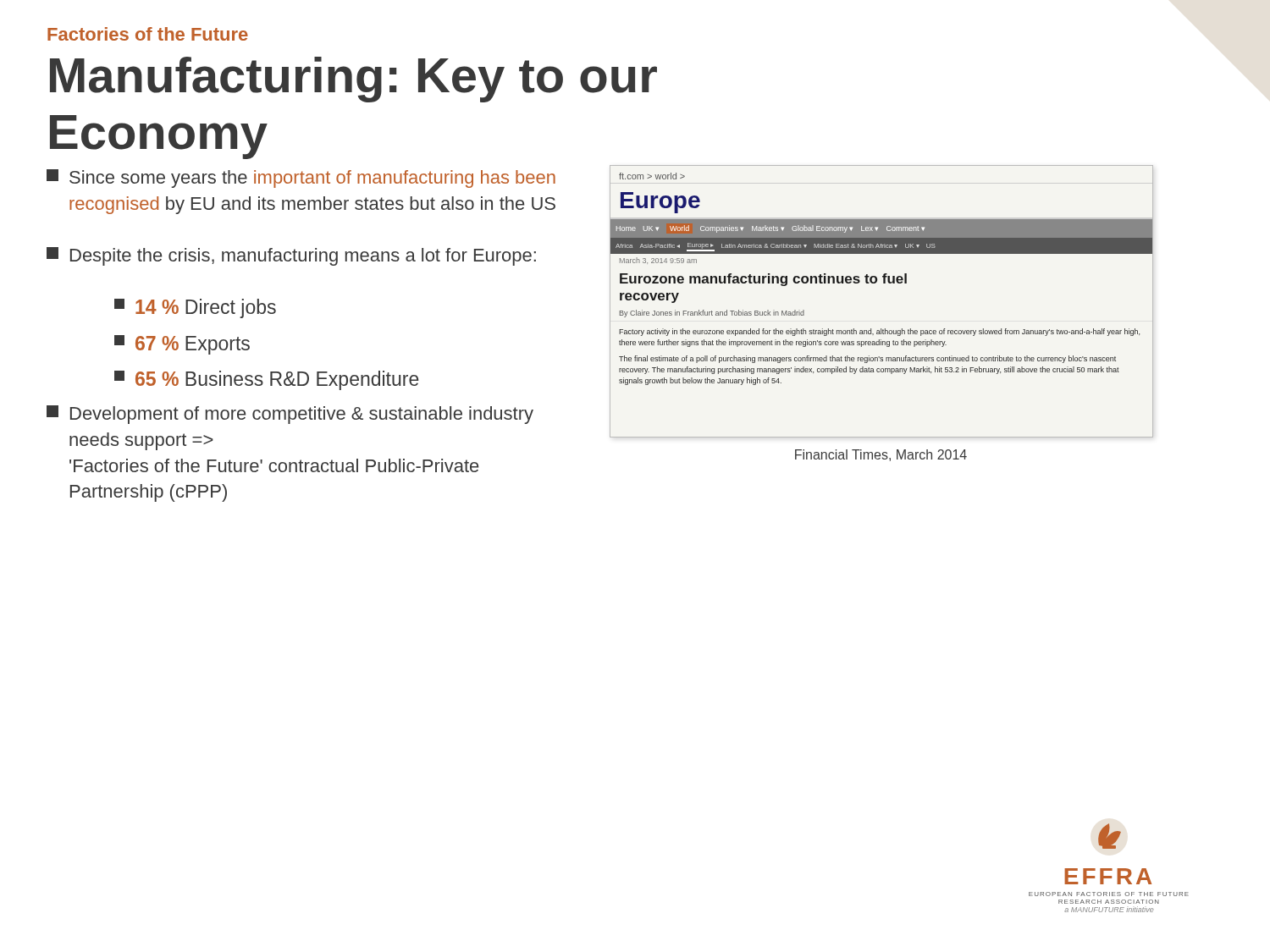Click on the list item that reads "Despite the crisis, manufacturing means a lot for"
The image size is (1270, 952).
click(x=292, y=256)
